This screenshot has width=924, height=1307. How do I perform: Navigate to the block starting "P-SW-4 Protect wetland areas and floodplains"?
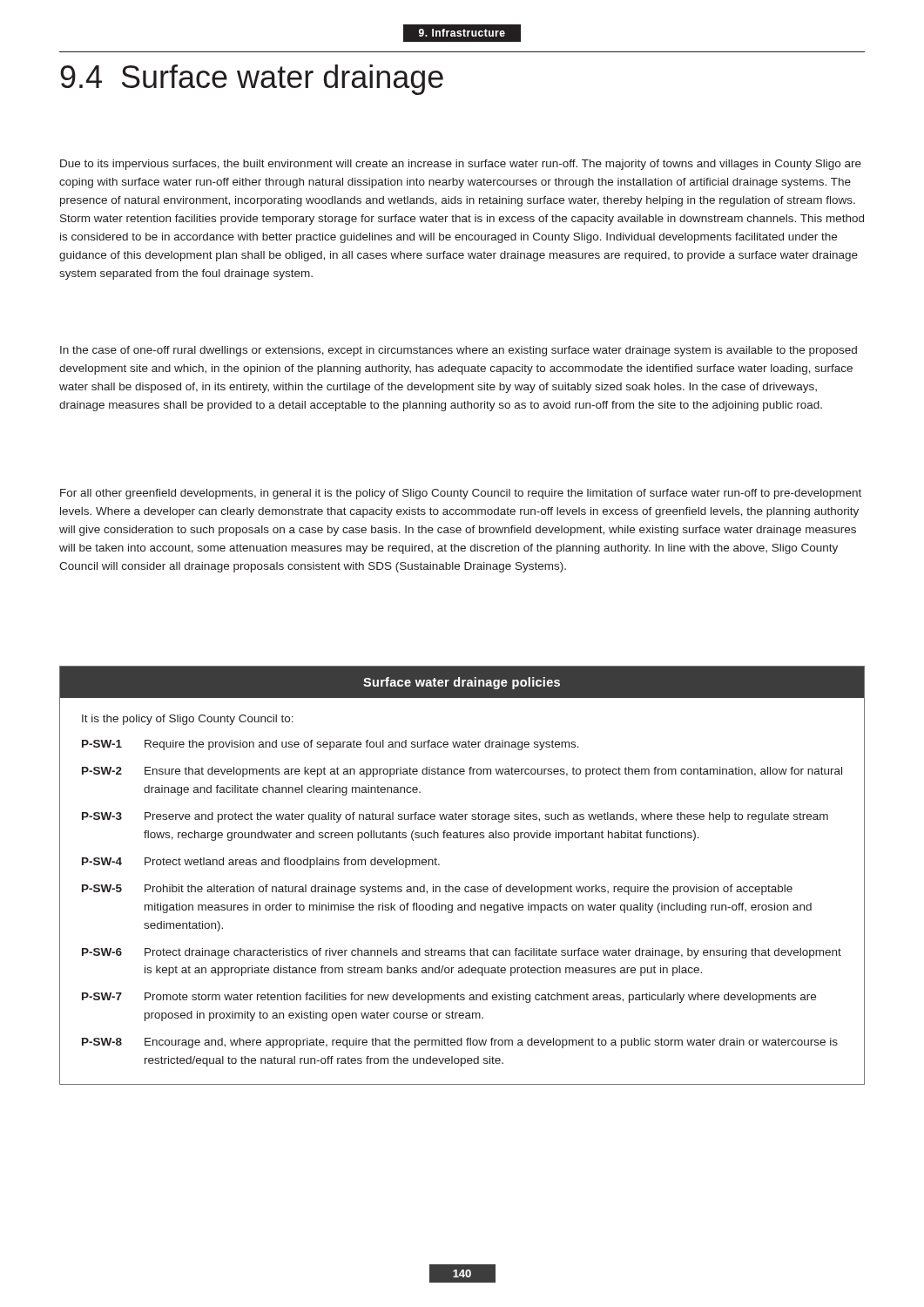pyautogui.click(x=261, y=863)
